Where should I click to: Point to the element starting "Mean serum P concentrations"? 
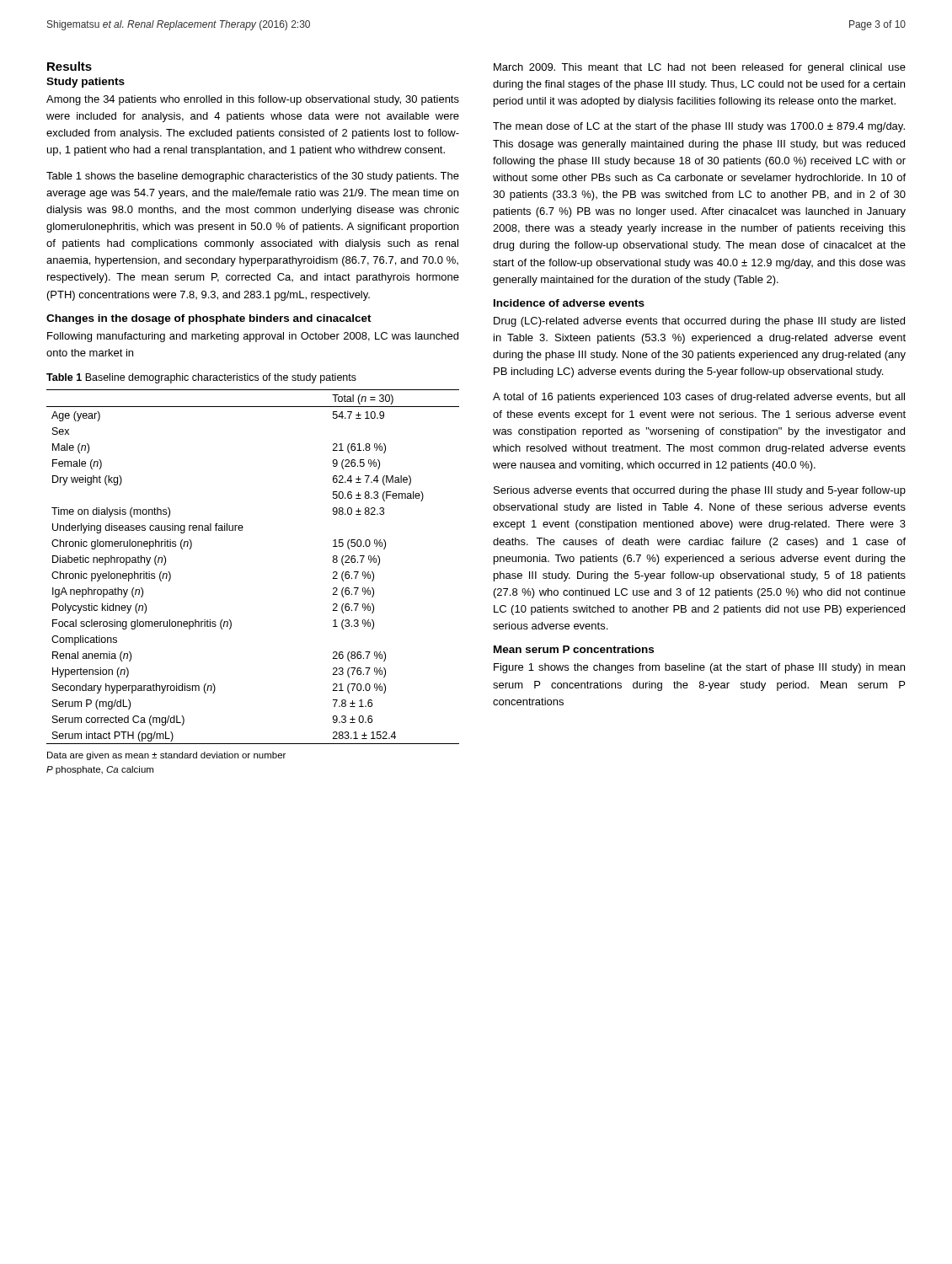click(x=574, y=650)
